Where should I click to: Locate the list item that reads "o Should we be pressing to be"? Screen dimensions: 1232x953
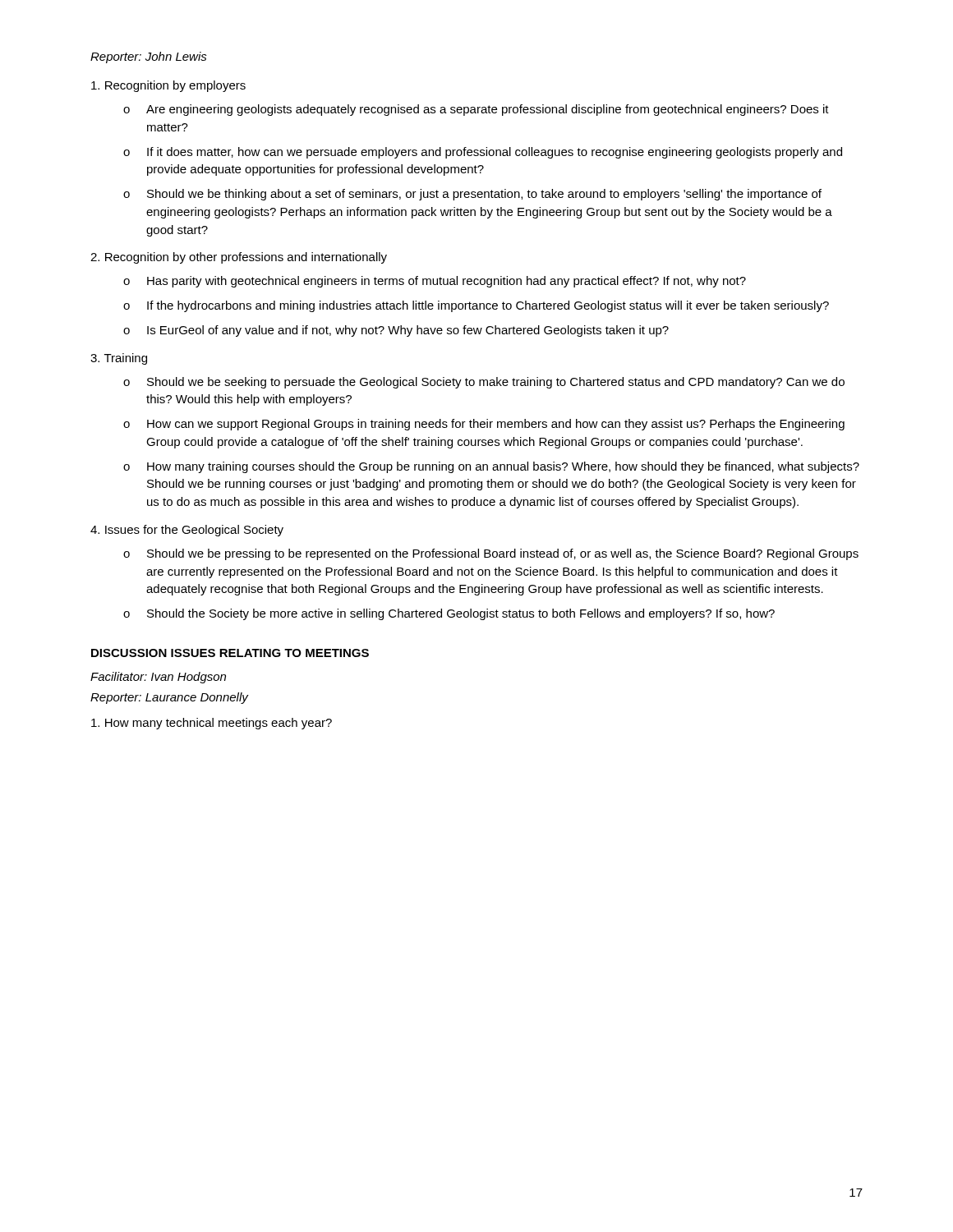[x=476, y=571]
